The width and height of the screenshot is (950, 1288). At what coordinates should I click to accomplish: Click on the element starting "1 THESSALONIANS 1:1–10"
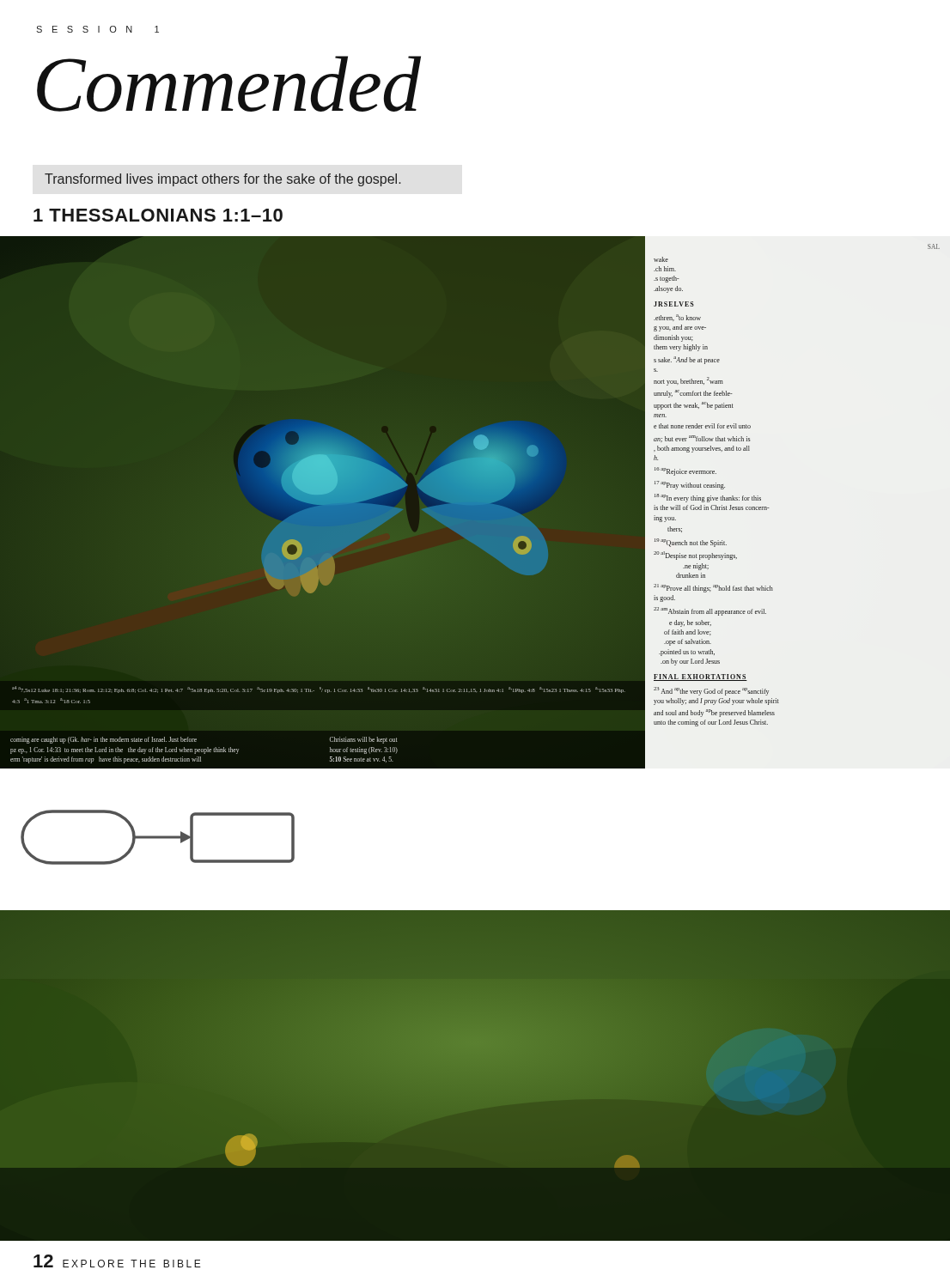click(158, 215)
